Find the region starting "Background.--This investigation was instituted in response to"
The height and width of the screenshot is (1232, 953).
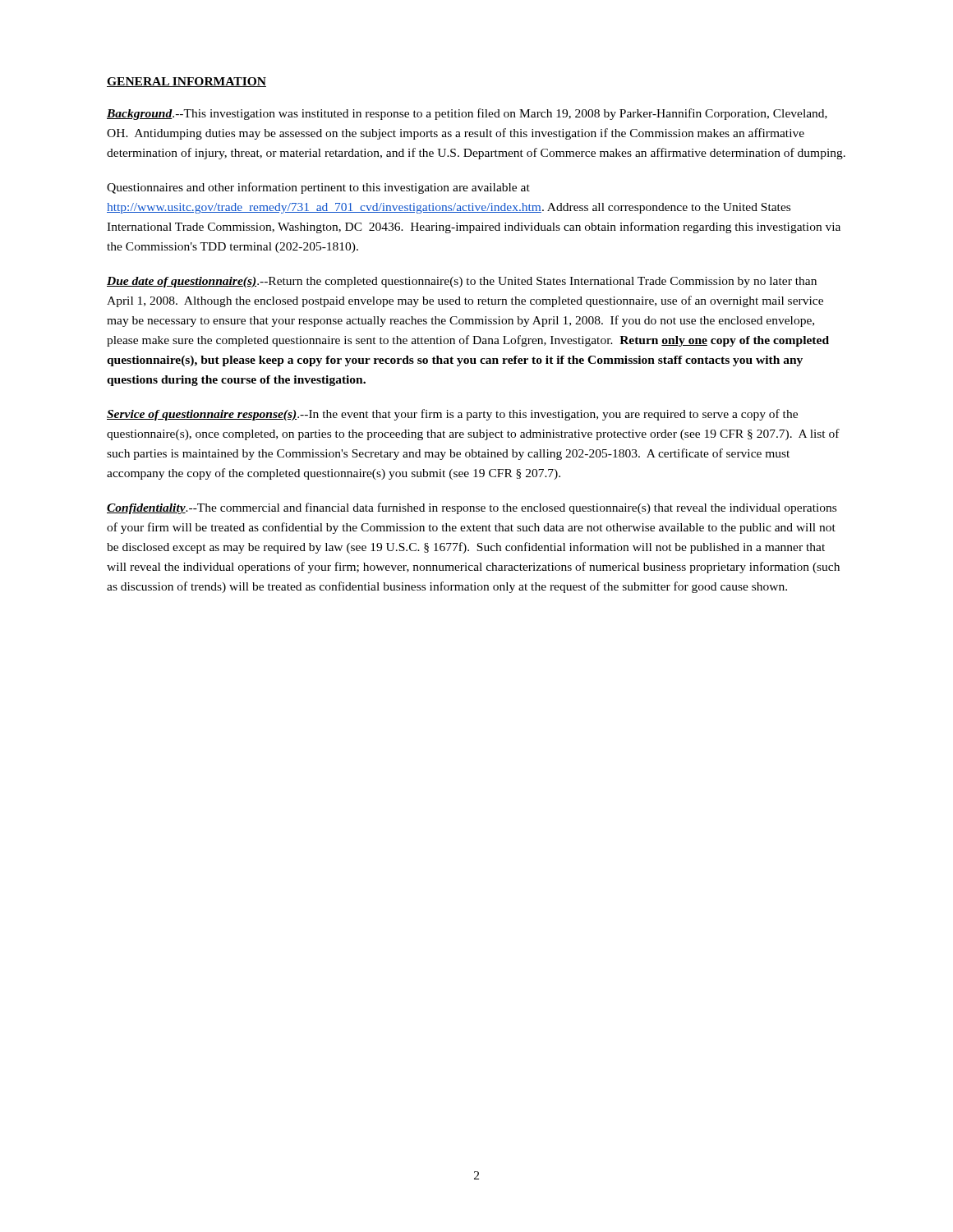click(476, 133)
